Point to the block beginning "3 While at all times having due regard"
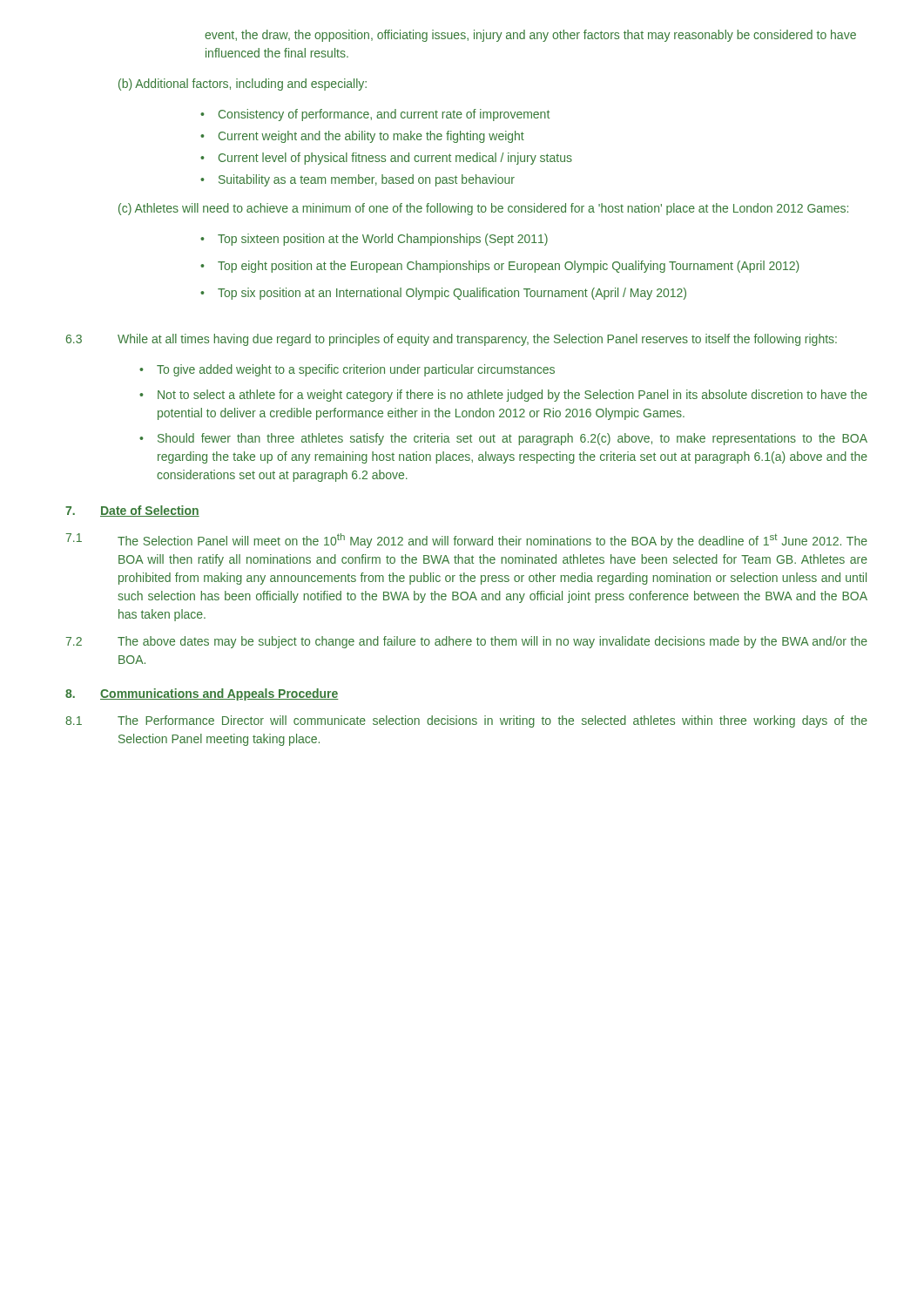 coord(466,339)
